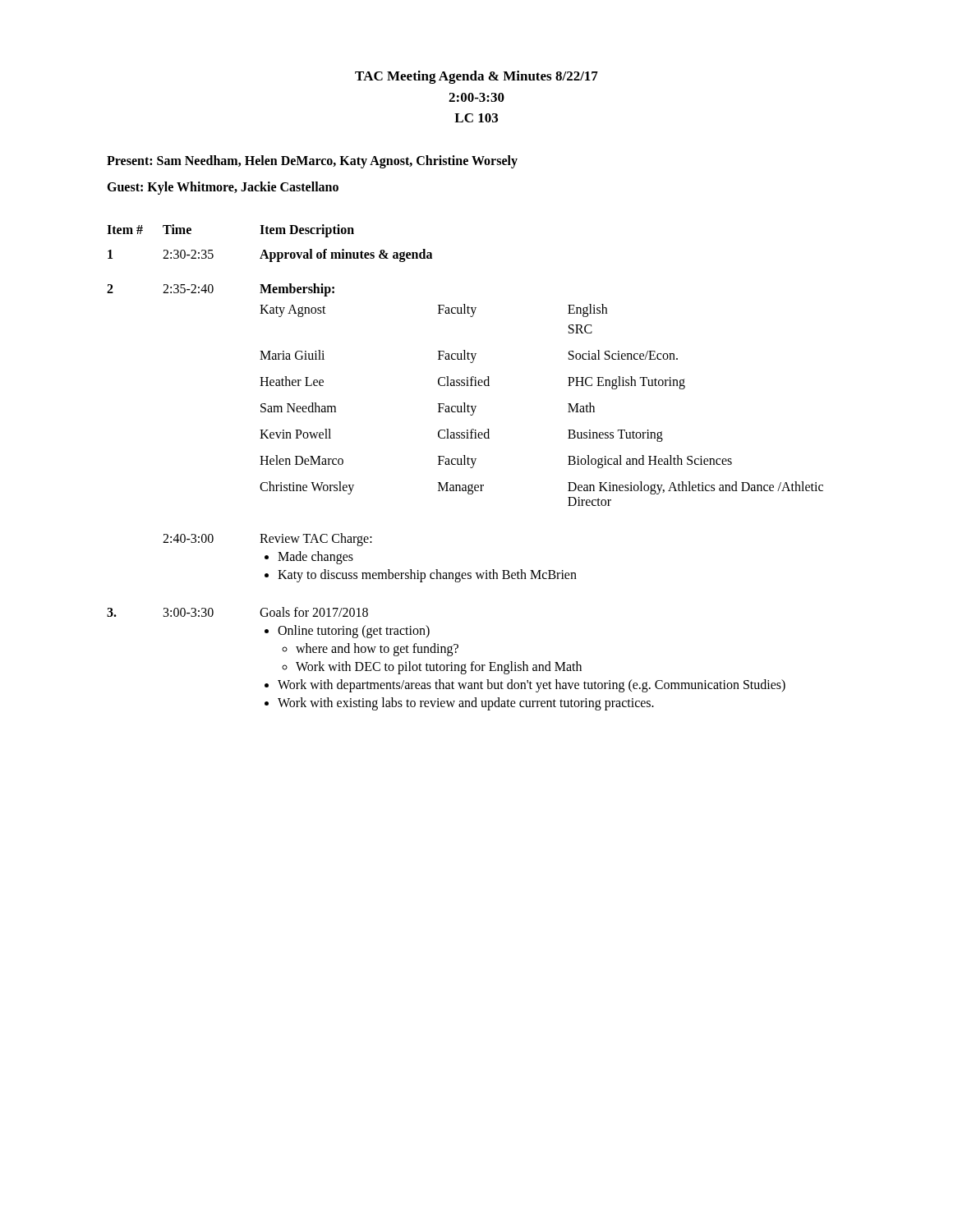Locate the list item that says "Work with departments/areas that"

tap(532, 684)
